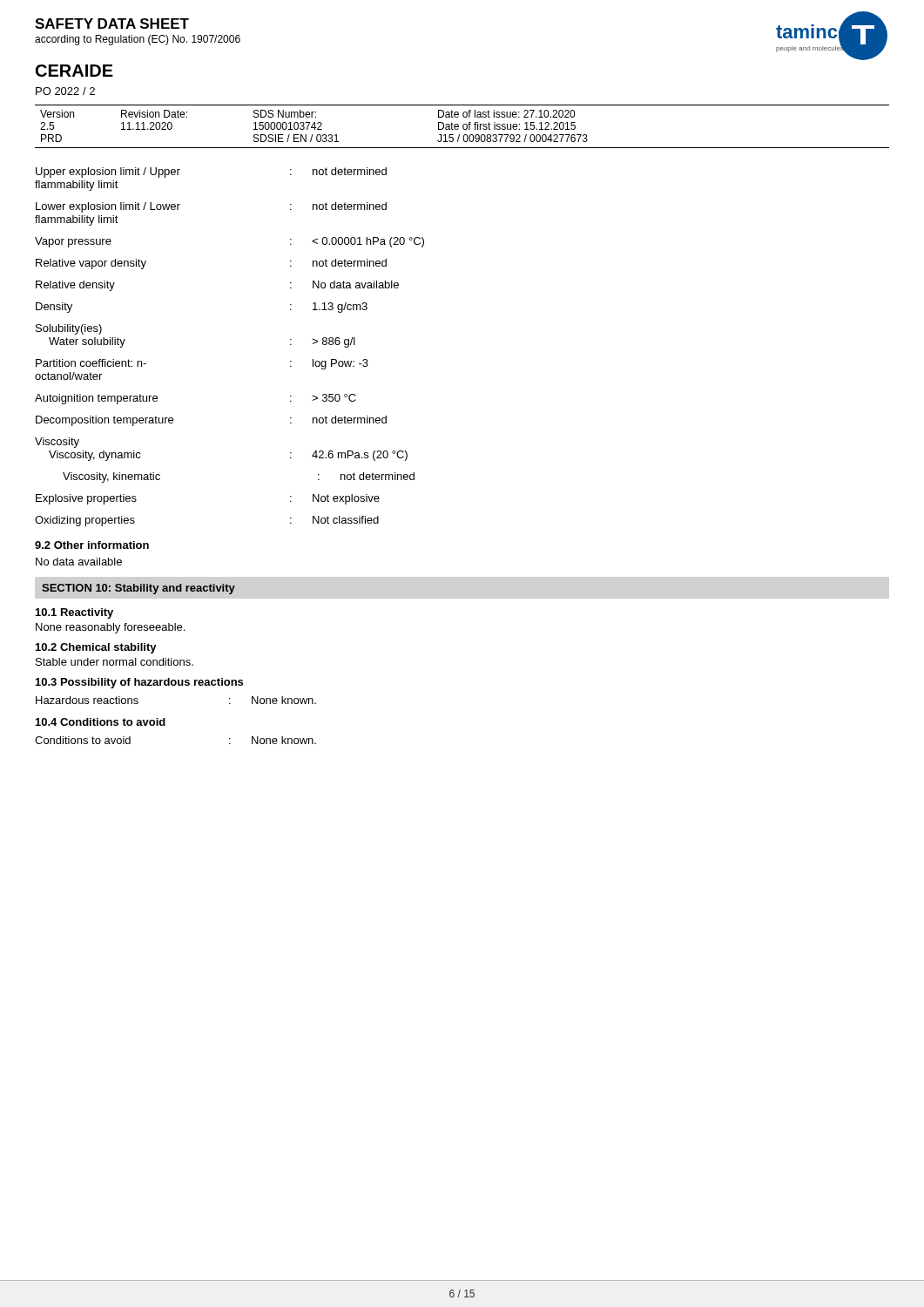Point to "Conditions to avoid : None known."

(85, 740)
